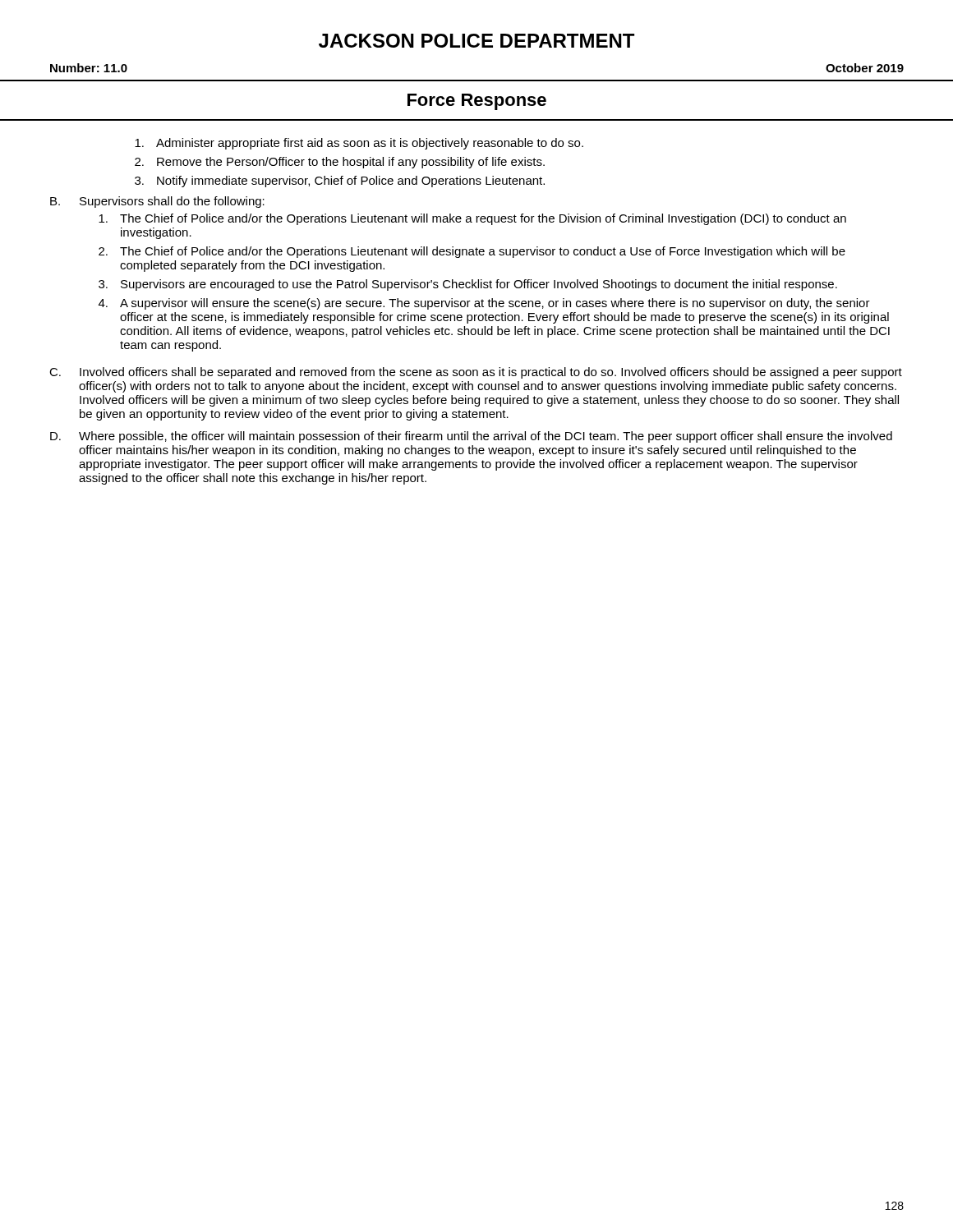Click on the list item that says "C. Involved officers"

476,393
